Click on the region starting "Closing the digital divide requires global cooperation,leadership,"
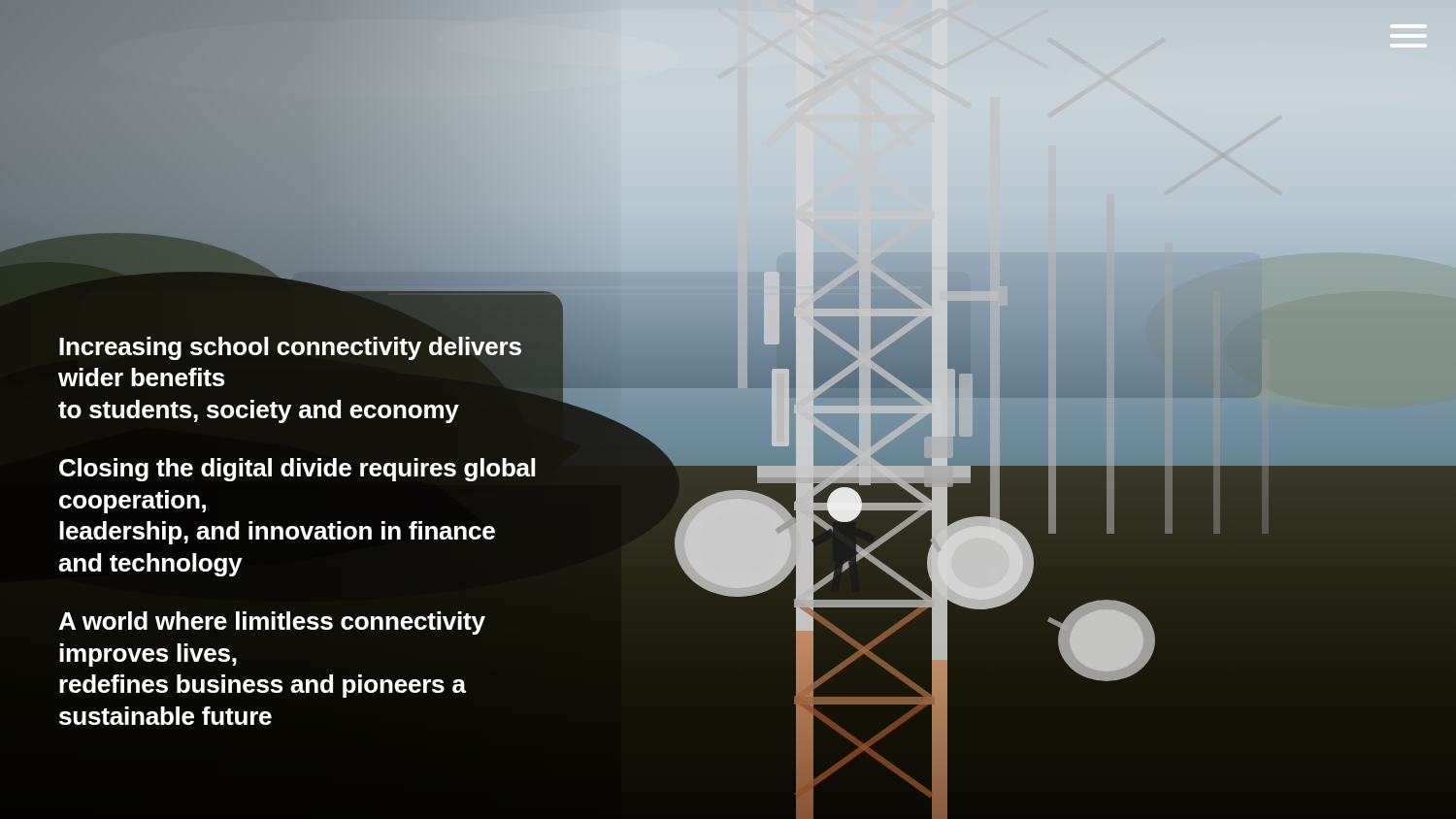The image size is (1456, 819). tap(301, 515)
